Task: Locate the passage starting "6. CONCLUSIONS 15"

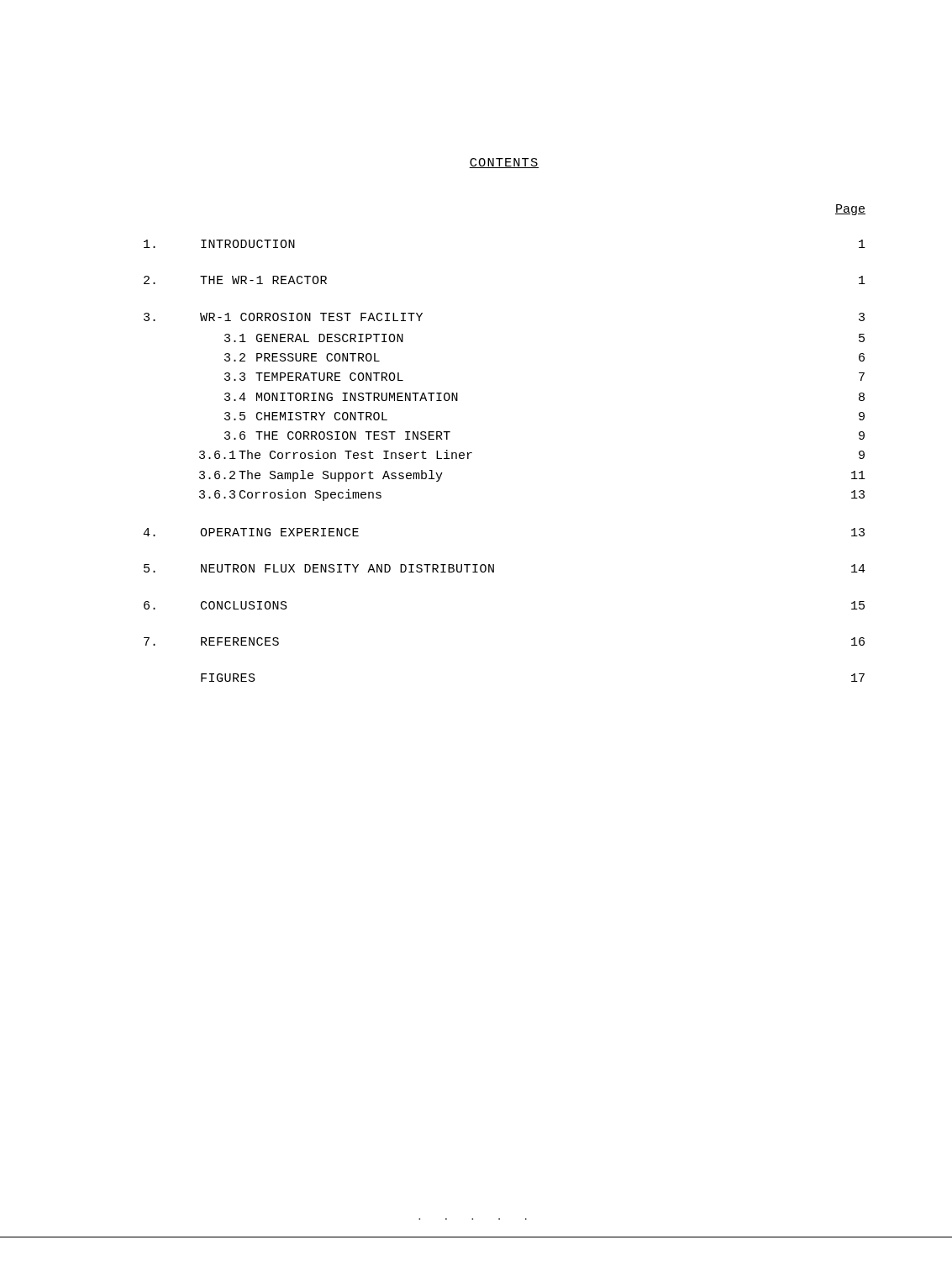Action: [146, 605]
